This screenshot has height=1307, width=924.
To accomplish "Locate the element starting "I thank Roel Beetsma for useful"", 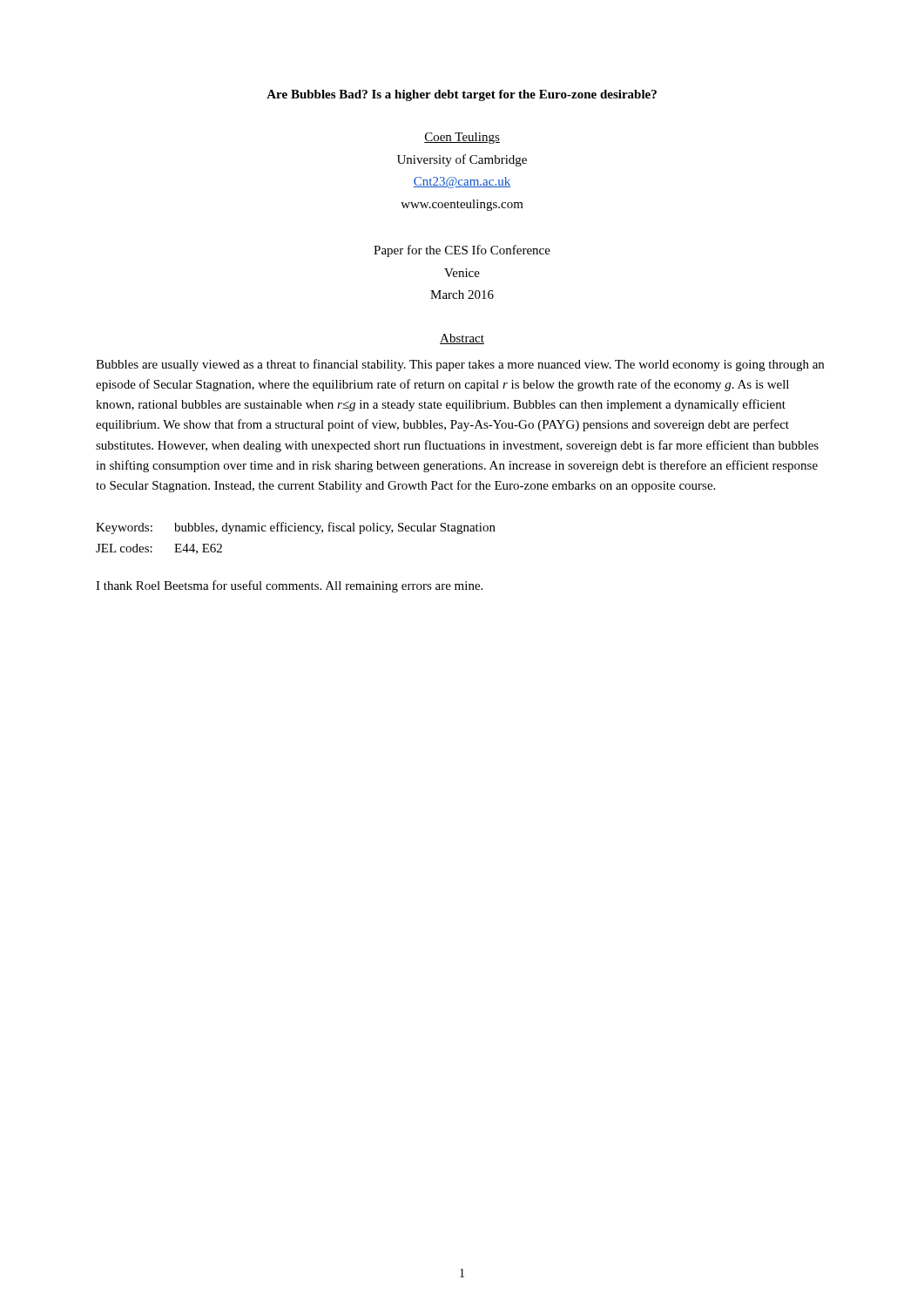I will click(290, 586).
